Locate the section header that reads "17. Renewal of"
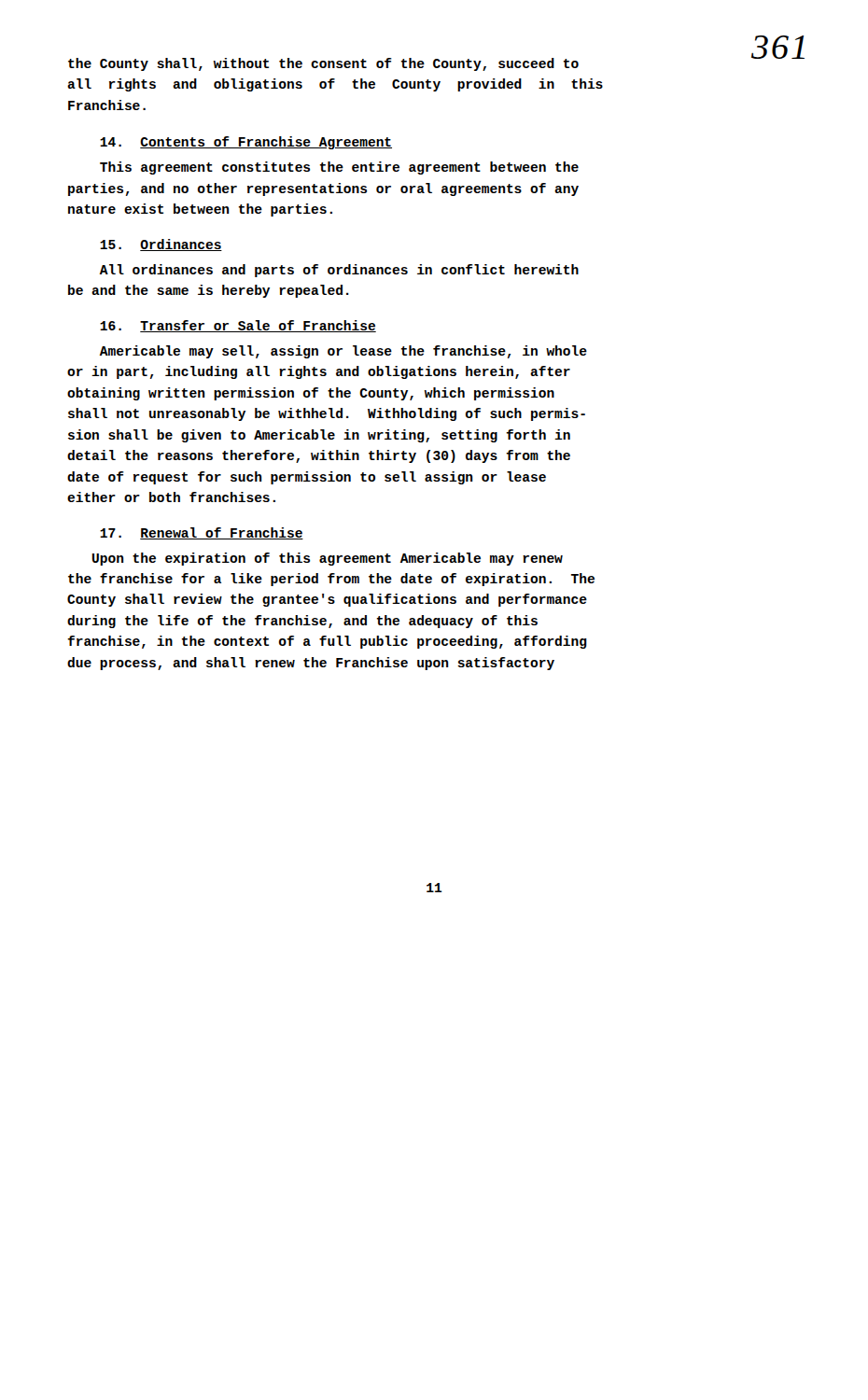Image resolution: width=868 pixels, height=1400 pixels. 185,533
